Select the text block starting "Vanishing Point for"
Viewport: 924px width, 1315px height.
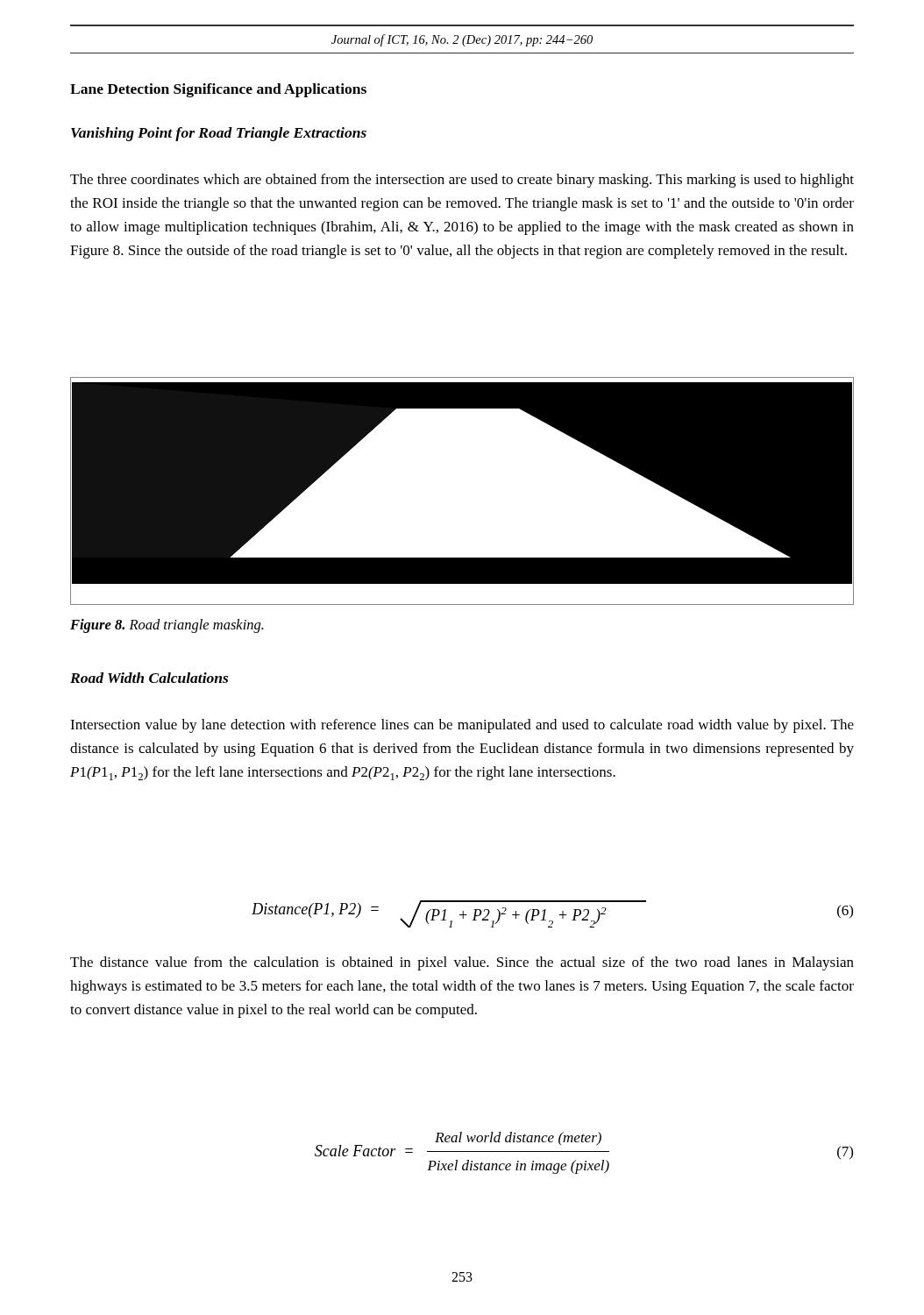(218, 132)
